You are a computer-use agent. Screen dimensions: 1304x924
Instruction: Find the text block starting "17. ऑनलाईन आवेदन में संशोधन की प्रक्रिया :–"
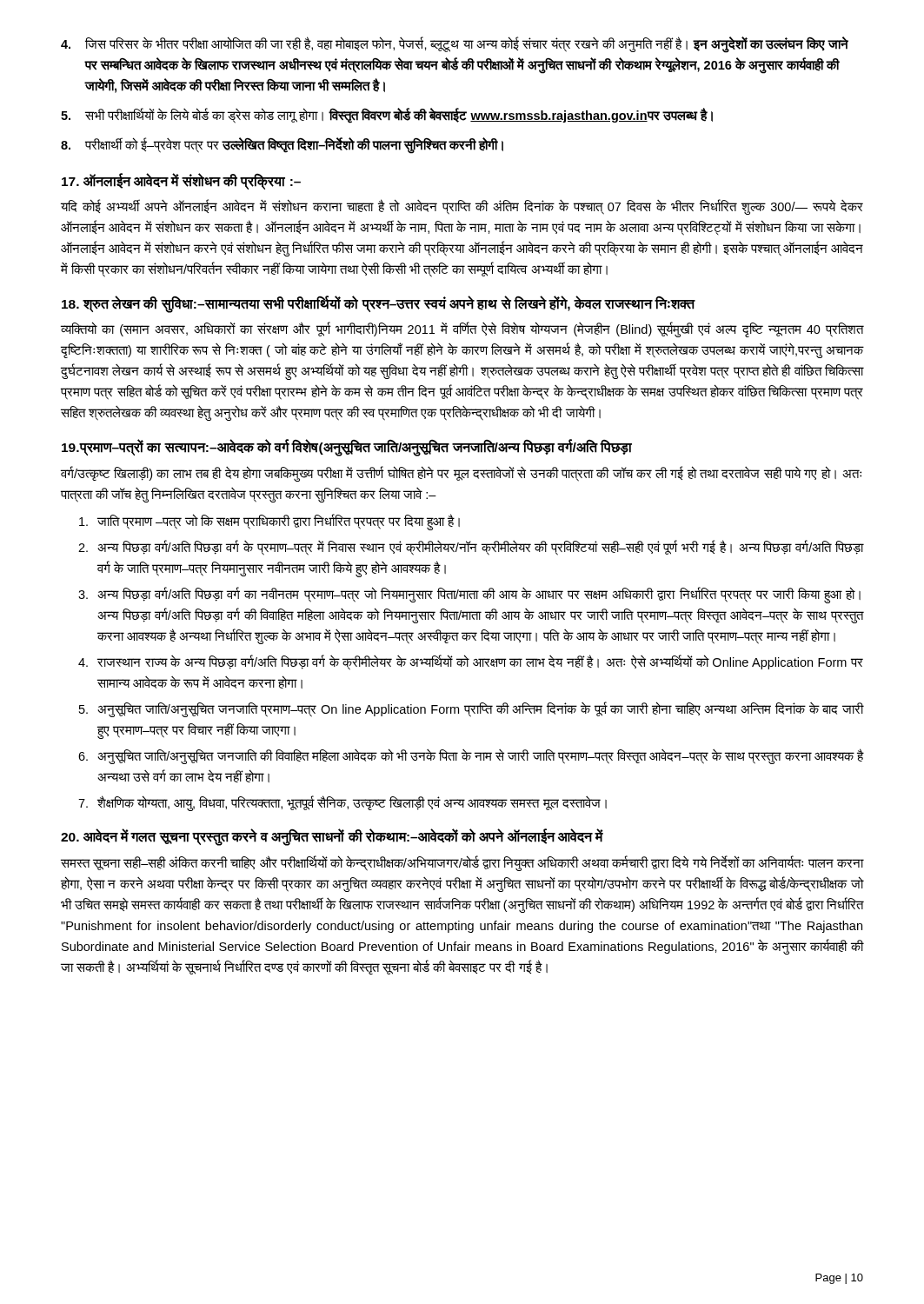(181, 181)
